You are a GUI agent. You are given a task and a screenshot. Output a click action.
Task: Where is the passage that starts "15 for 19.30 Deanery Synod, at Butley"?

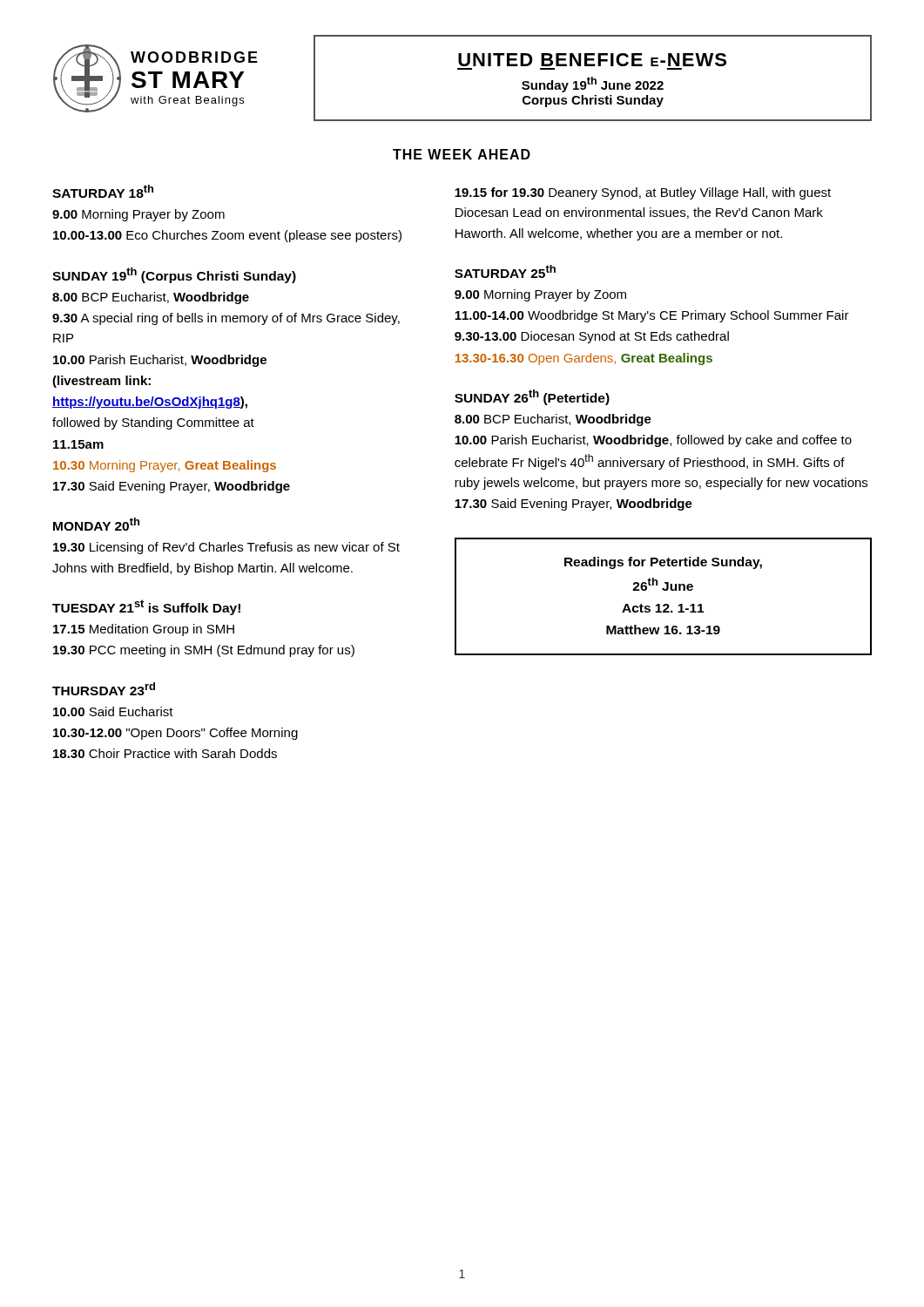click(663, 212)
